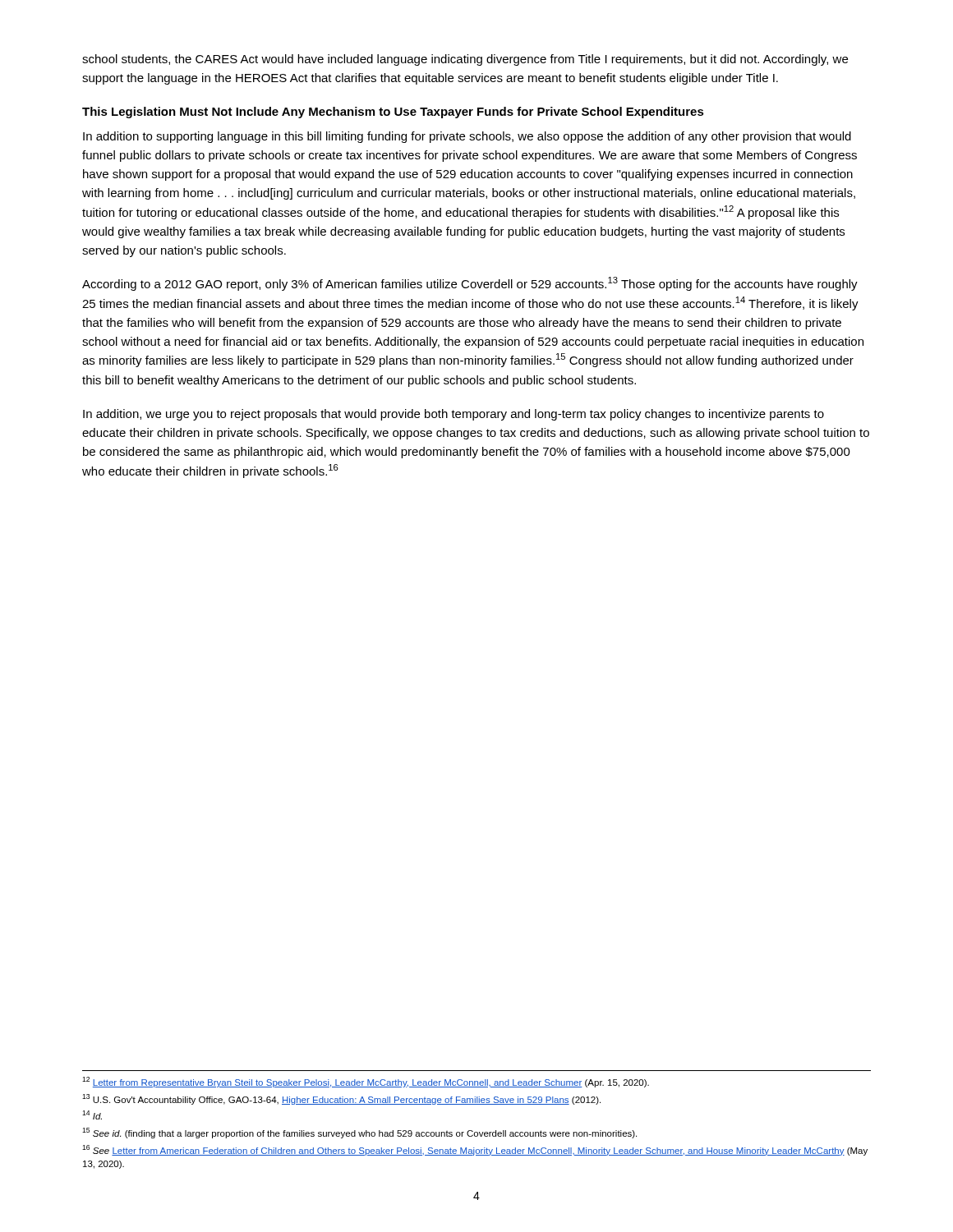
Task: Select the text block with the text "In addition, we urge you to reject proposals"
Action: (476, 442)
